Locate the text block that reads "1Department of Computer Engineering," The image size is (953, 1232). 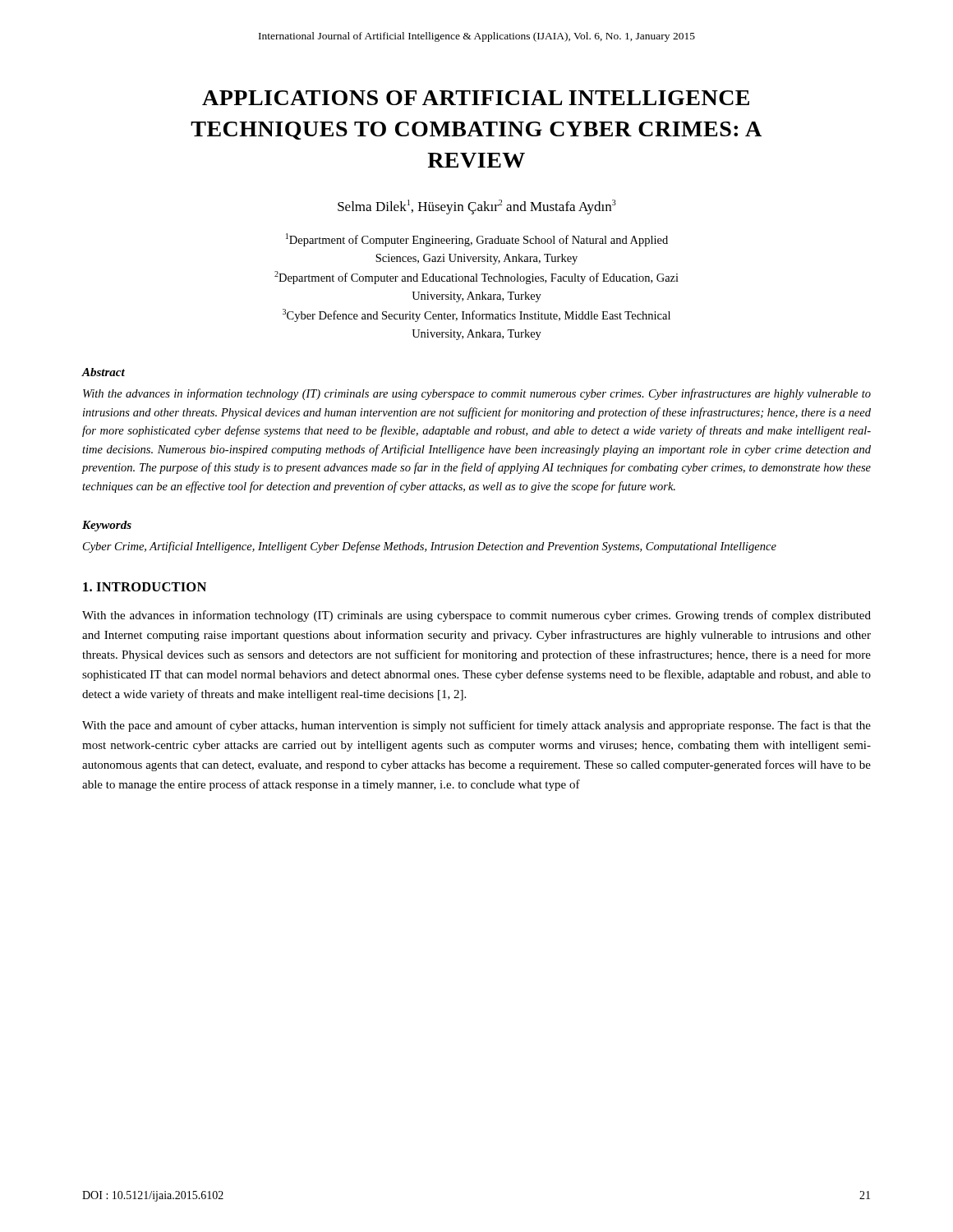476,286
